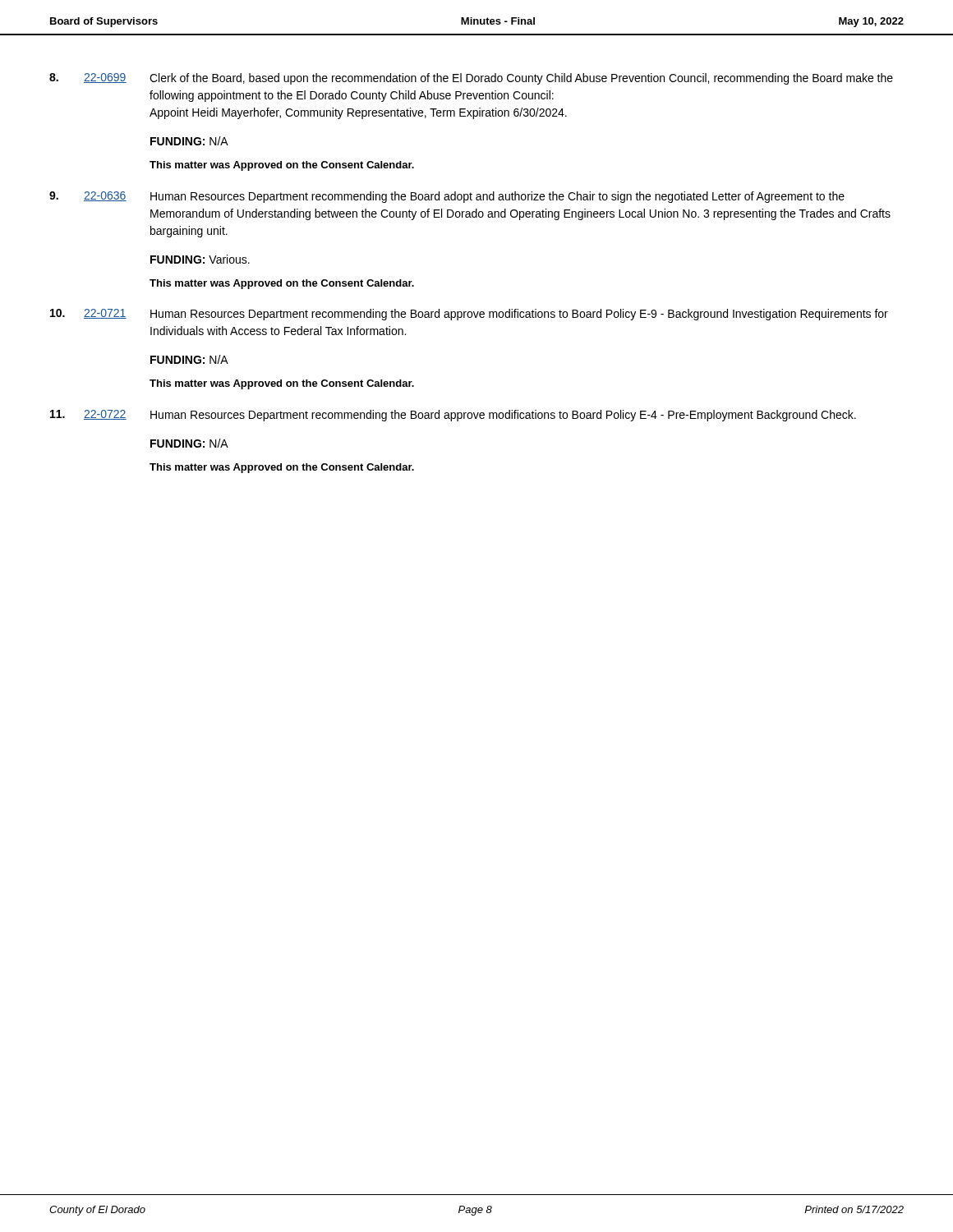Click the passage that begins "8. 22-0699 Clerk of the Board, based"
Image resolution: width=953 pixels, height=1232 pixels.
pos(476,96)
